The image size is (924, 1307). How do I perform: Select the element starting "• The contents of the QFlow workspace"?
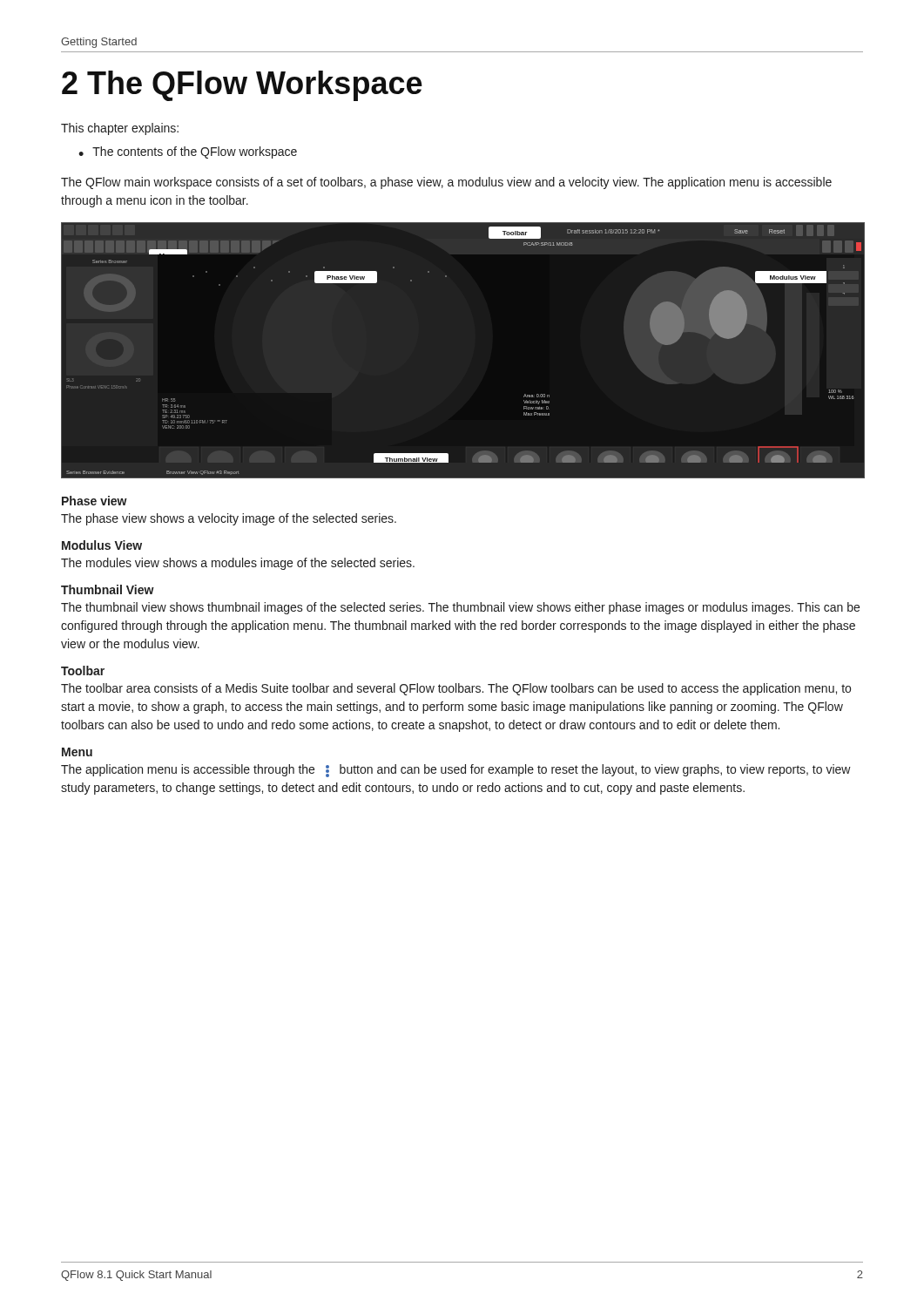[x=188, y=155]
